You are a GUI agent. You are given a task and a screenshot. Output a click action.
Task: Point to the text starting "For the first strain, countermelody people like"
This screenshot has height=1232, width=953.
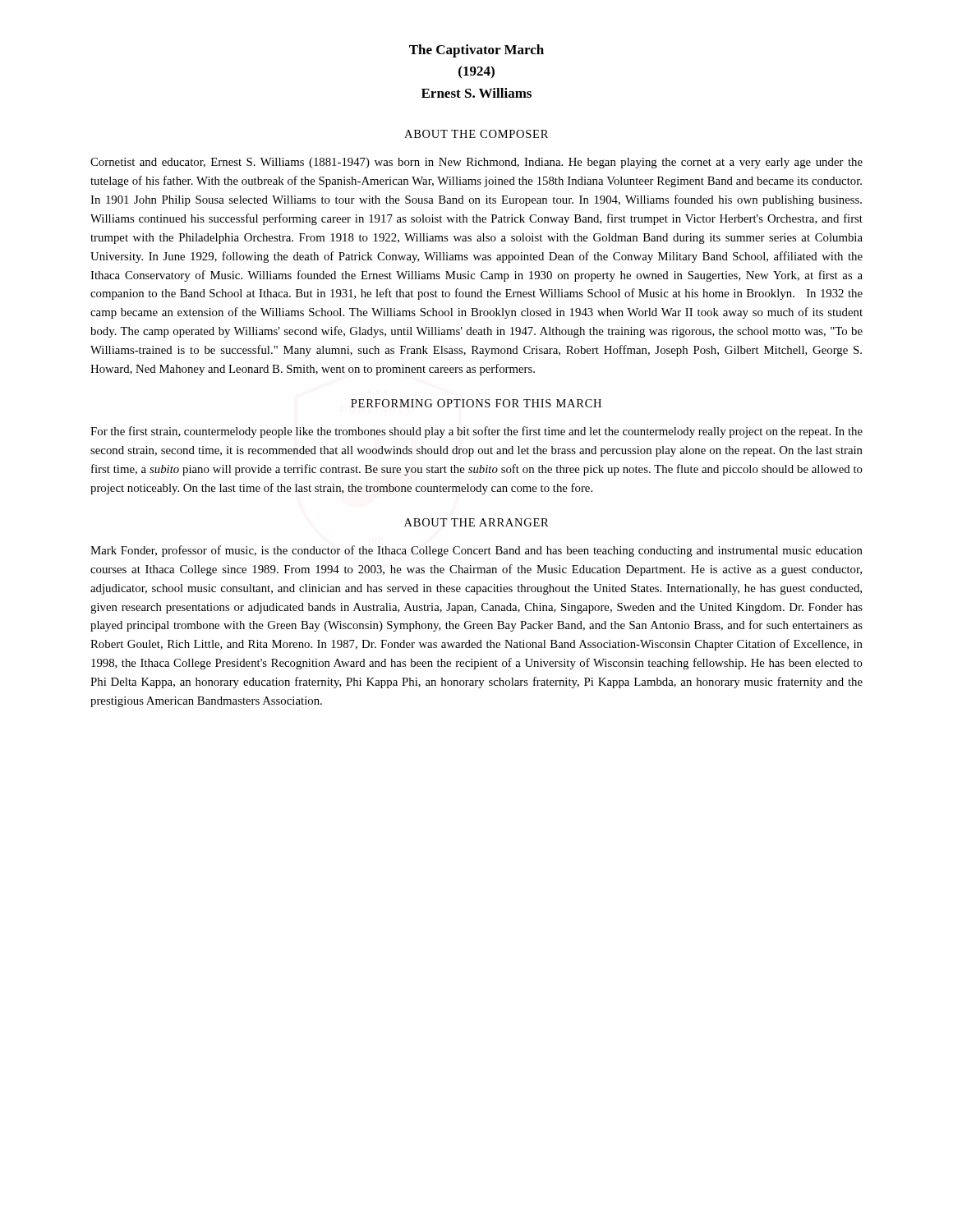(476, 459)
